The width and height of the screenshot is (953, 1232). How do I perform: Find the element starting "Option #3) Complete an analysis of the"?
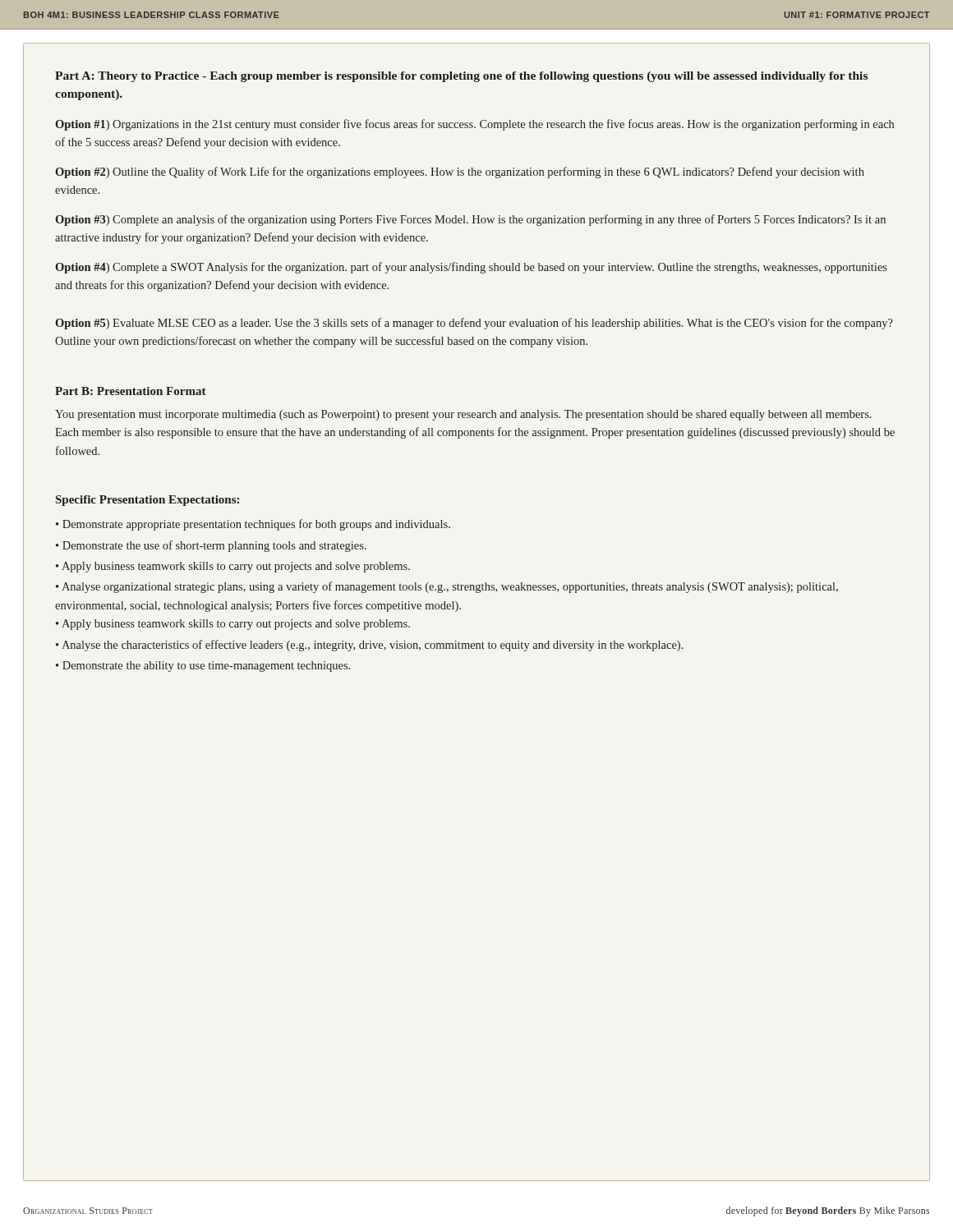[471, 228]
